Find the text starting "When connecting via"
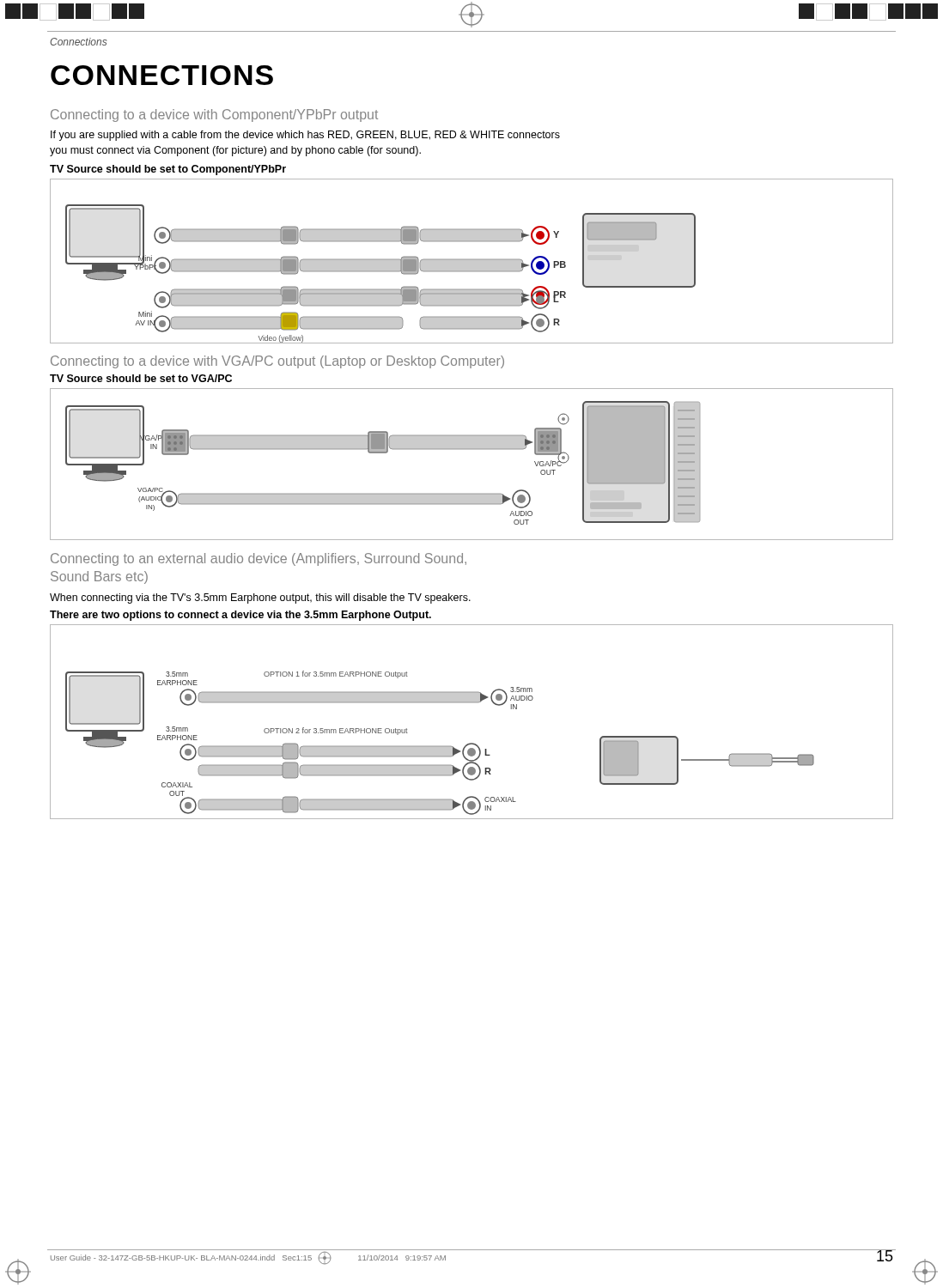 click(260, 598)
